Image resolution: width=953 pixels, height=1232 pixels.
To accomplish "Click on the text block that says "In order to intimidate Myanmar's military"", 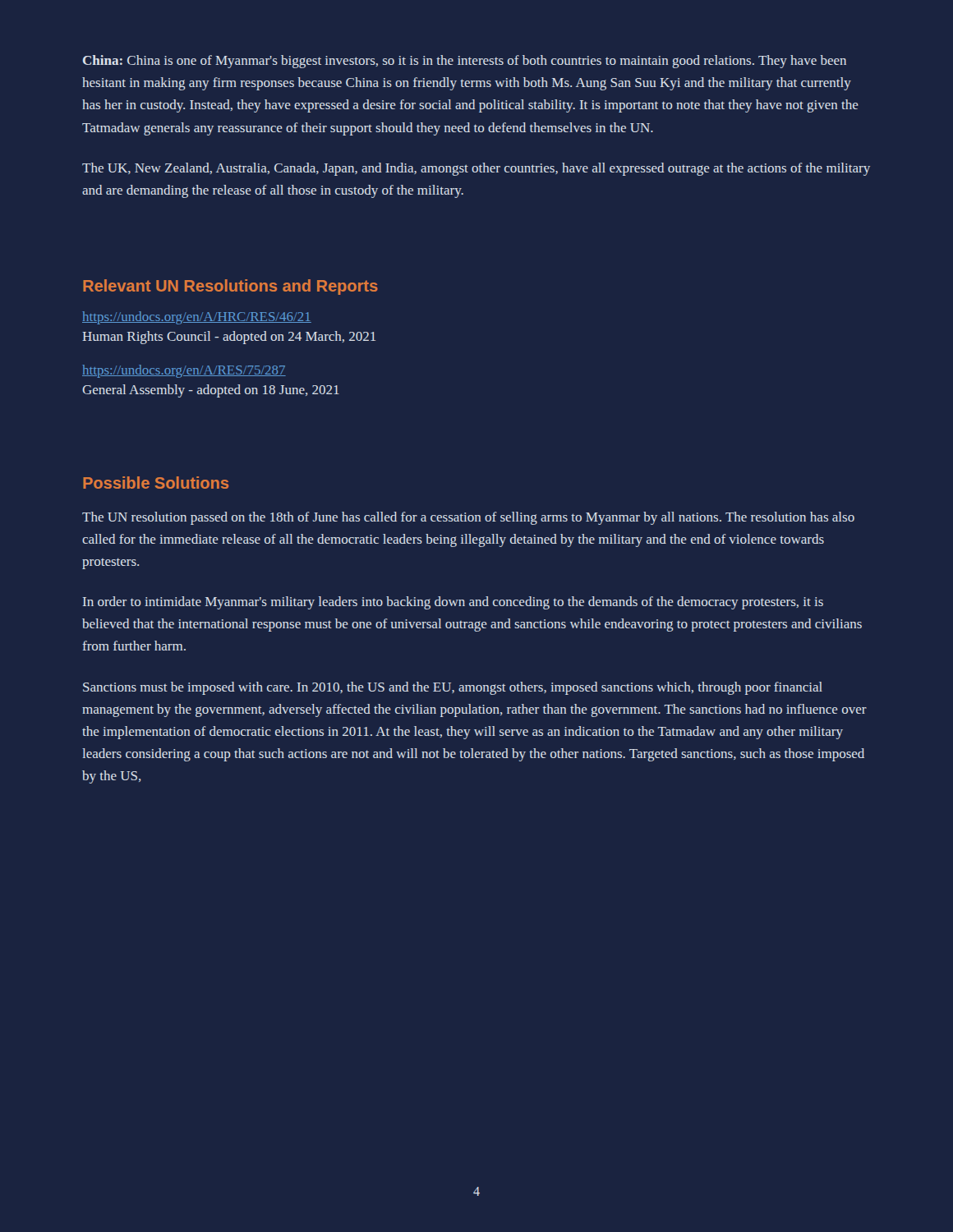I will pyautogui.click(x=472, y=624).
